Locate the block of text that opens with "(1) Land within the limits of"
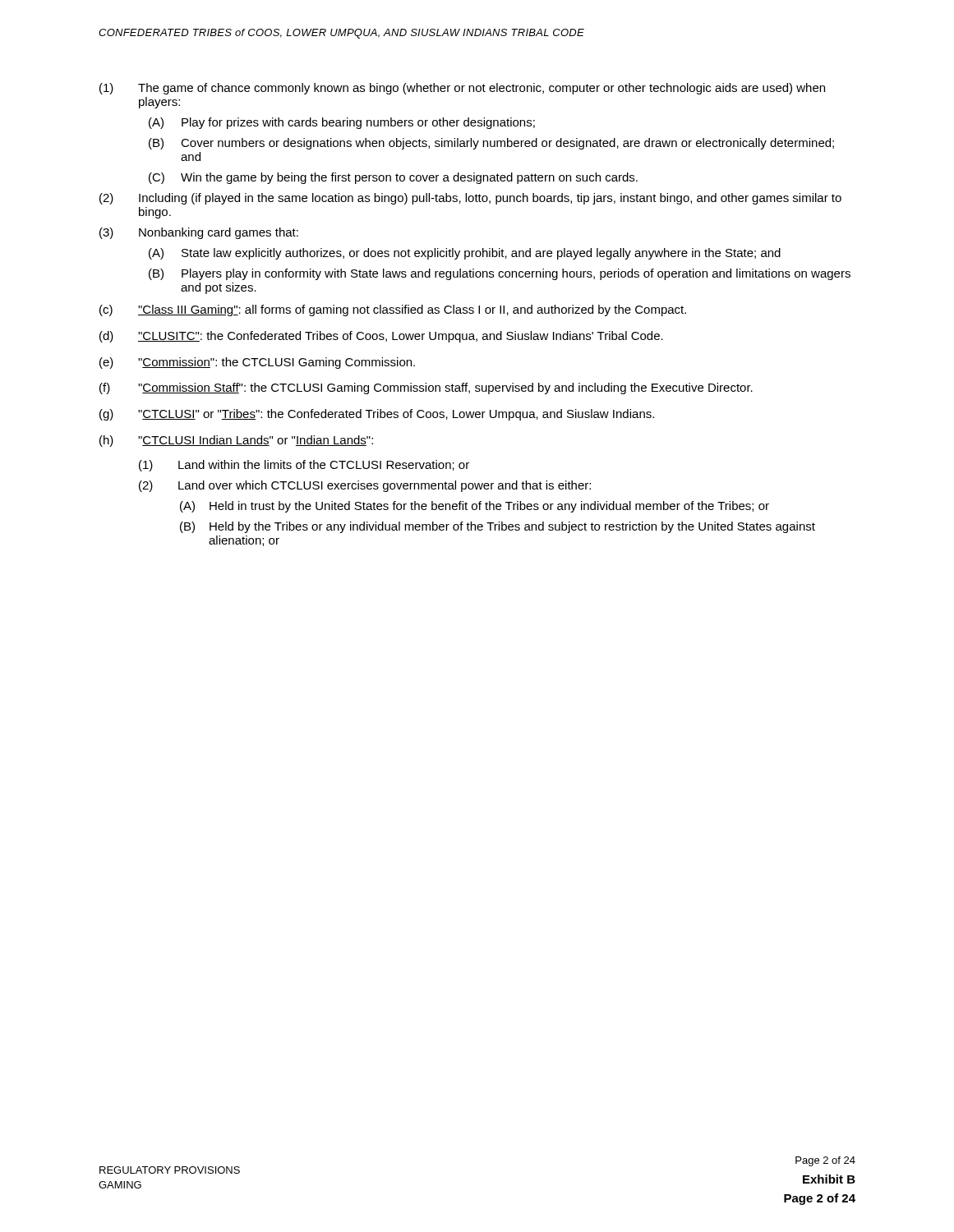Image resolution: width=954 pixels, height=1232 pixels. coord(304,466)
